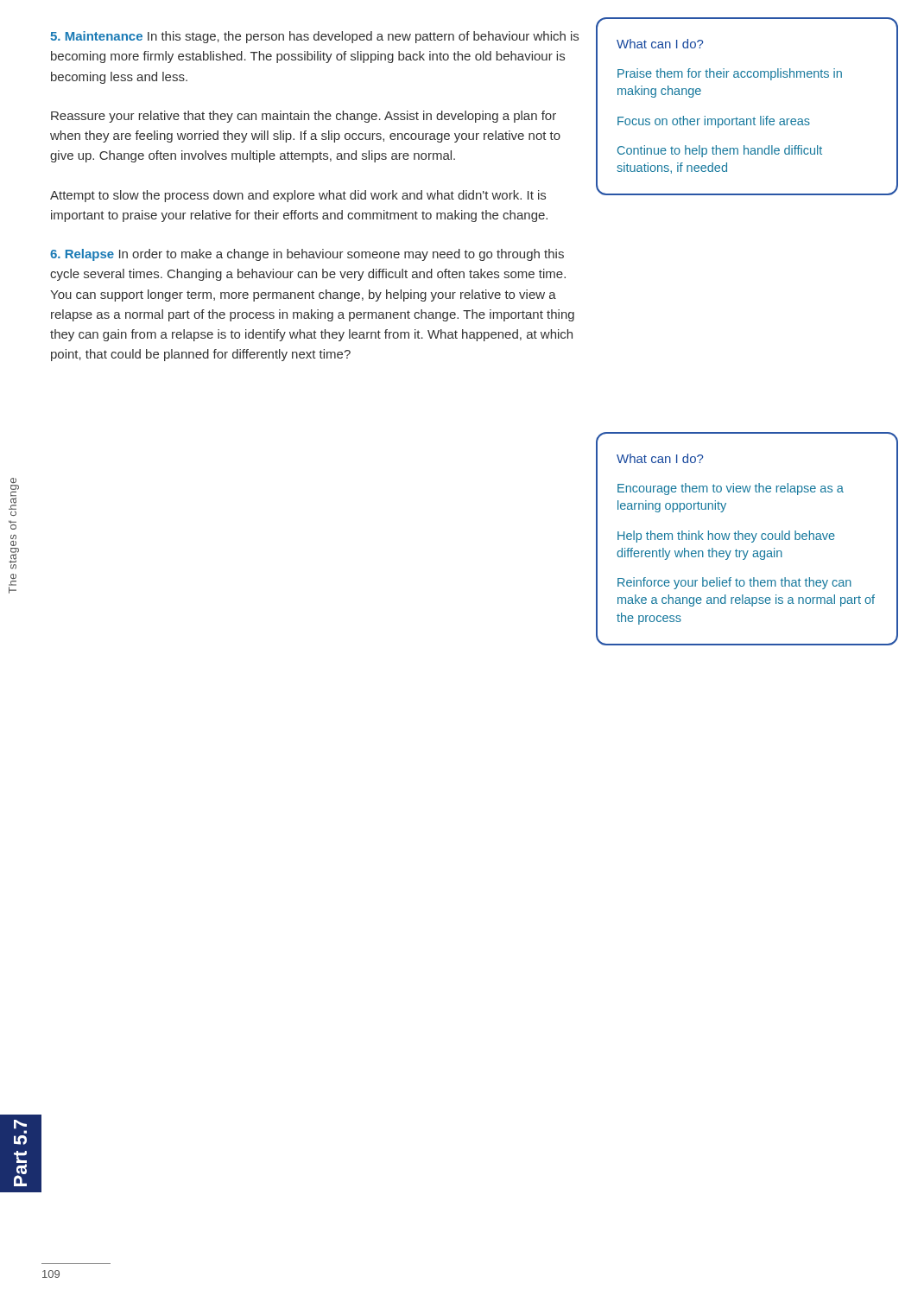Locate the element starting "Maintenance In this"
Image resolution: width=924 pixels, height=1296 pixels.
coord(315,56)
